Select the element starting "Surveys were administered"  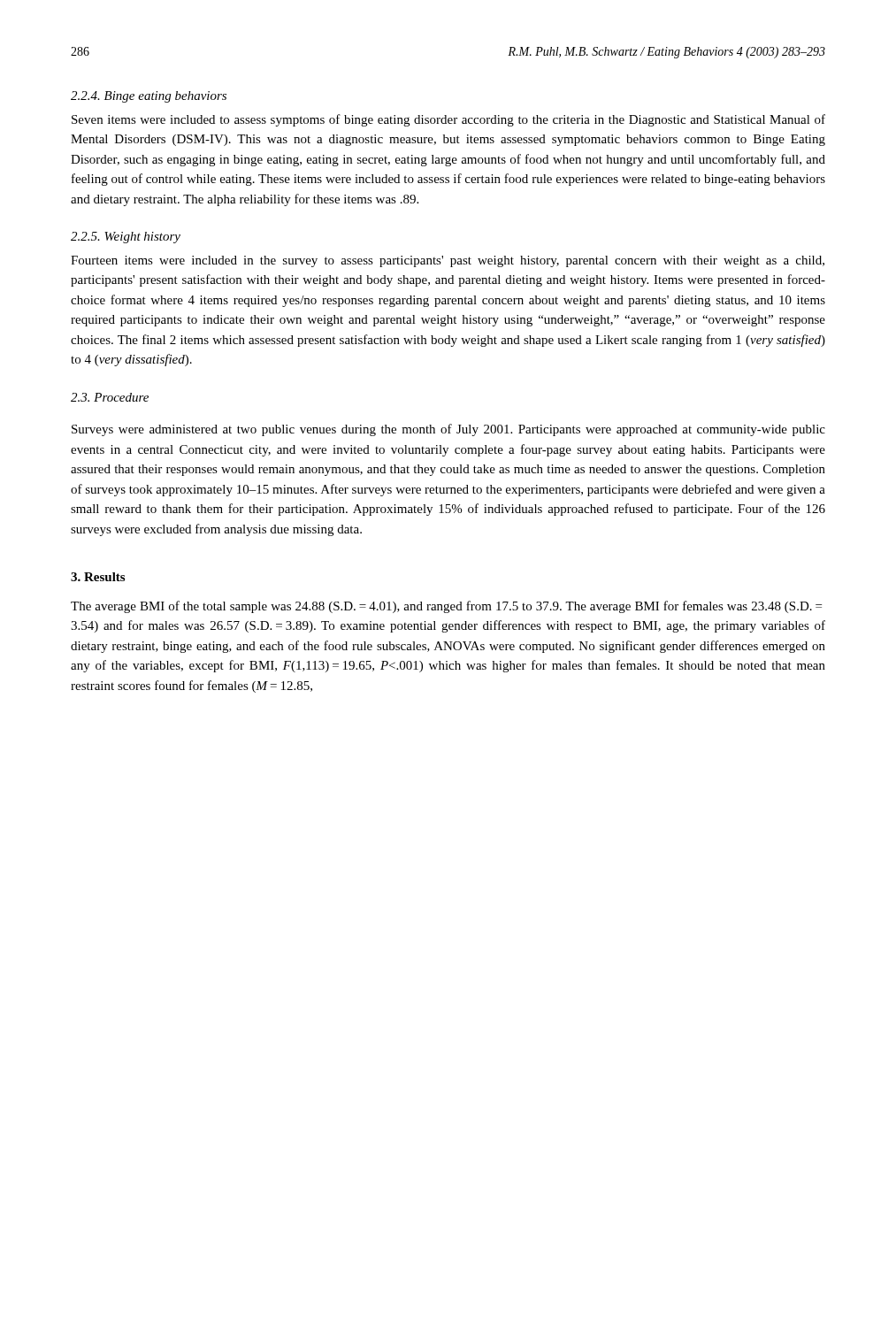(x=448, y=479)
